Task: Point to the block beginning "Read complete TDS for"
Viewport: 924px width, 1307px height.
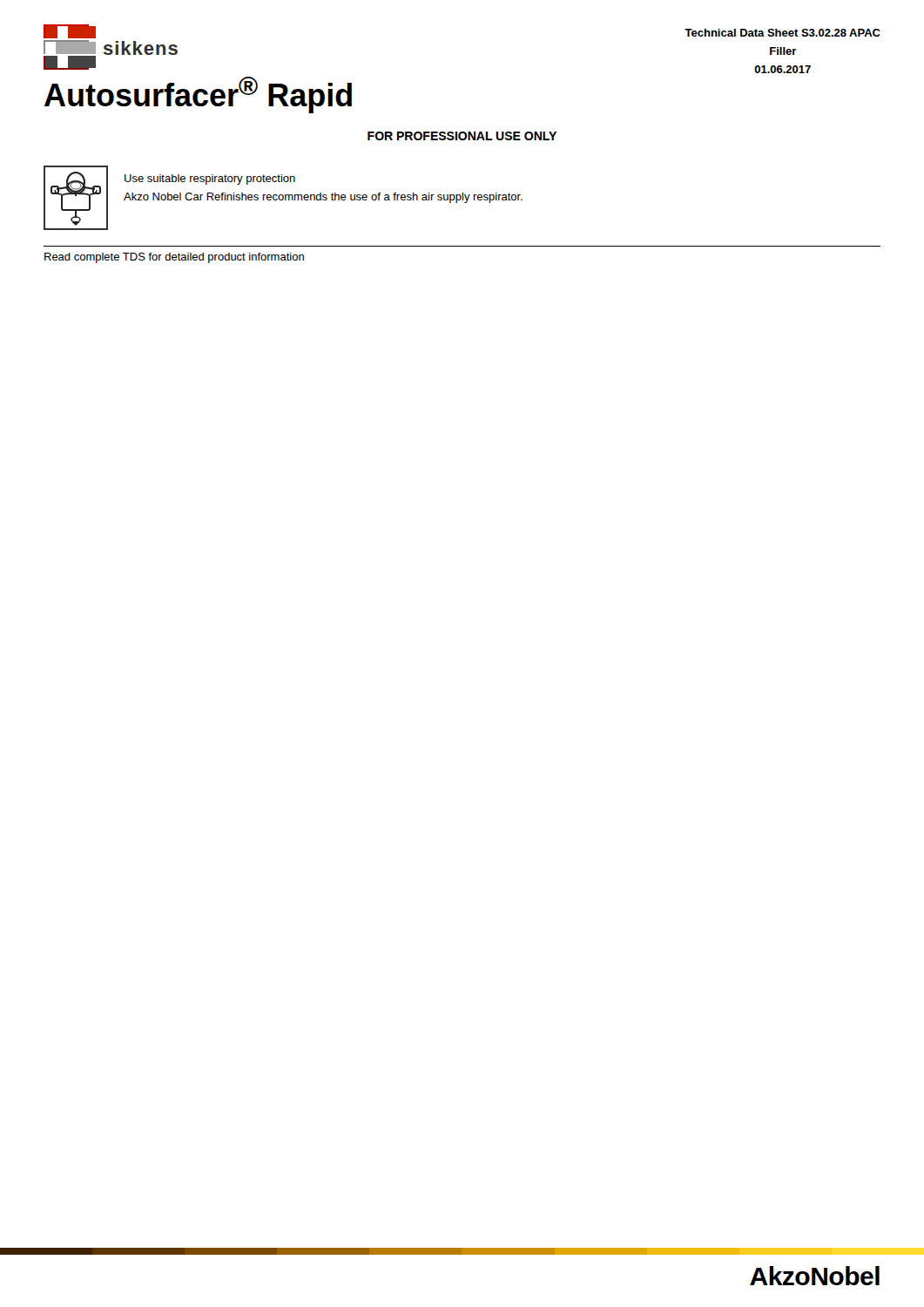Action: (174, 257)
